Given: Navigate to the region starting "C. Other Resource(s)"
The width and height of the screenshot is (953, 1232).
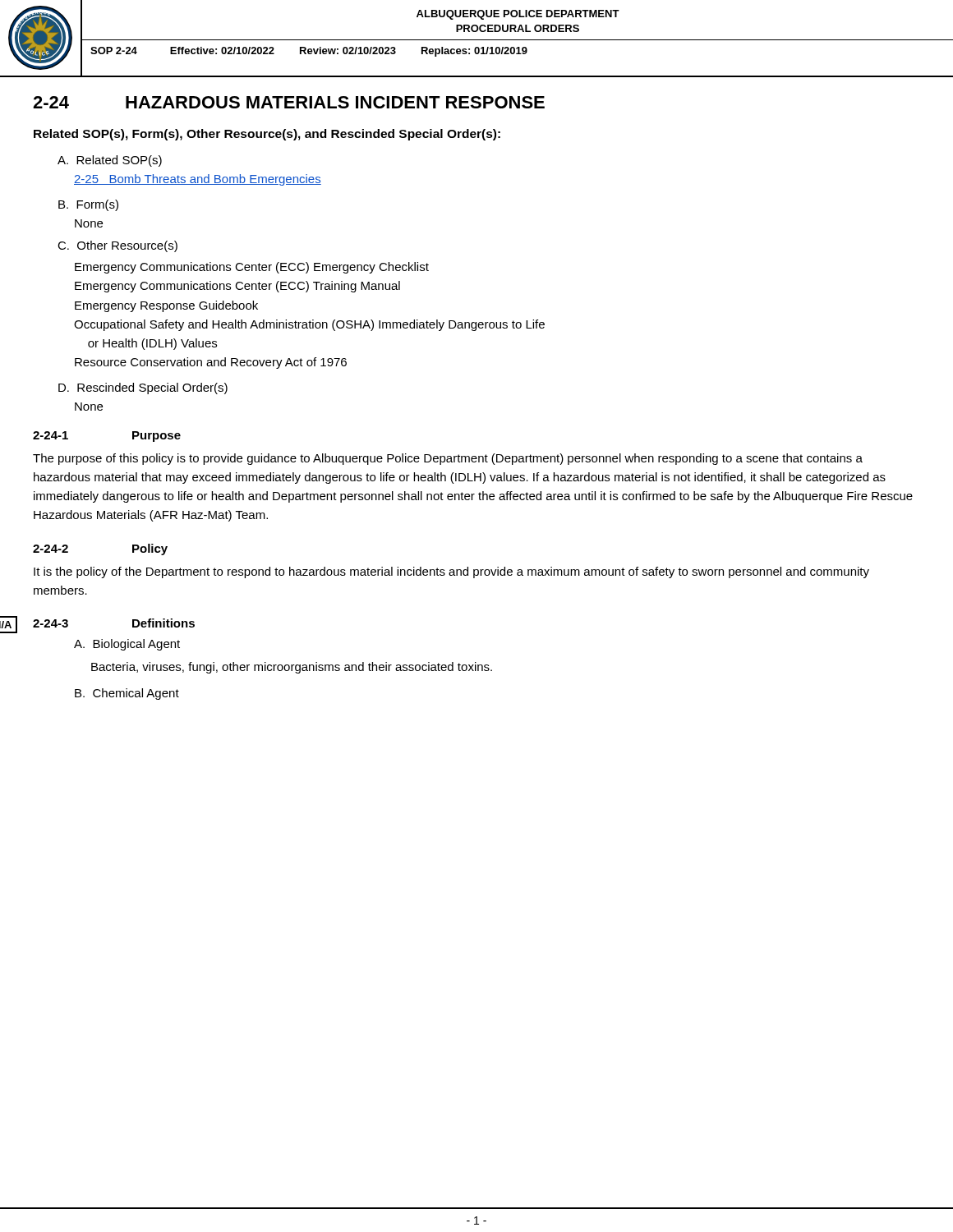Looking at the screenshot, I should pos(118,245).
